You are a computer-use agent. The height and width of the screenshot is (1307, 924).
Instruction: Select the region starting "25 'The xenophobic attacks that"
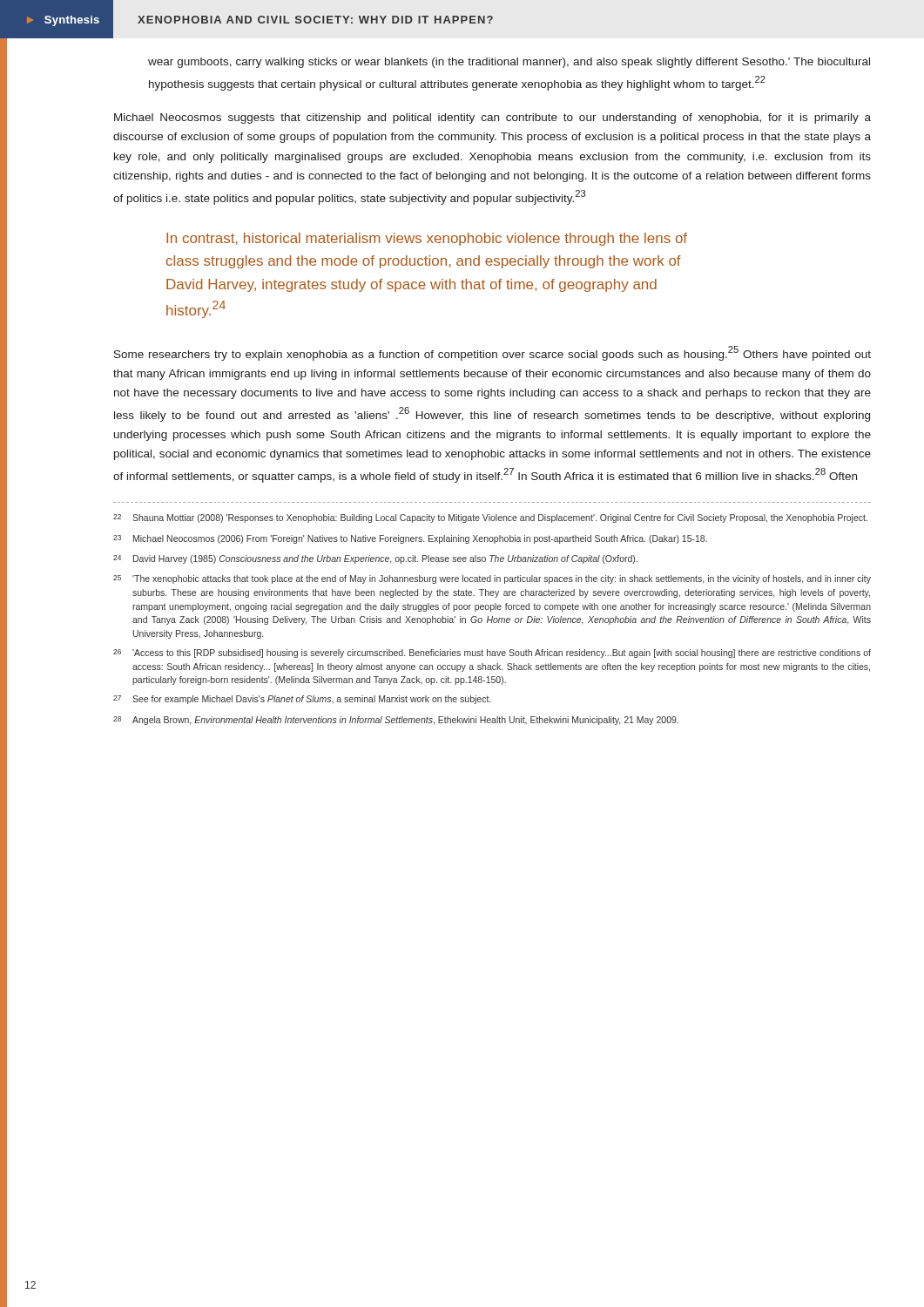click(492, 607)
